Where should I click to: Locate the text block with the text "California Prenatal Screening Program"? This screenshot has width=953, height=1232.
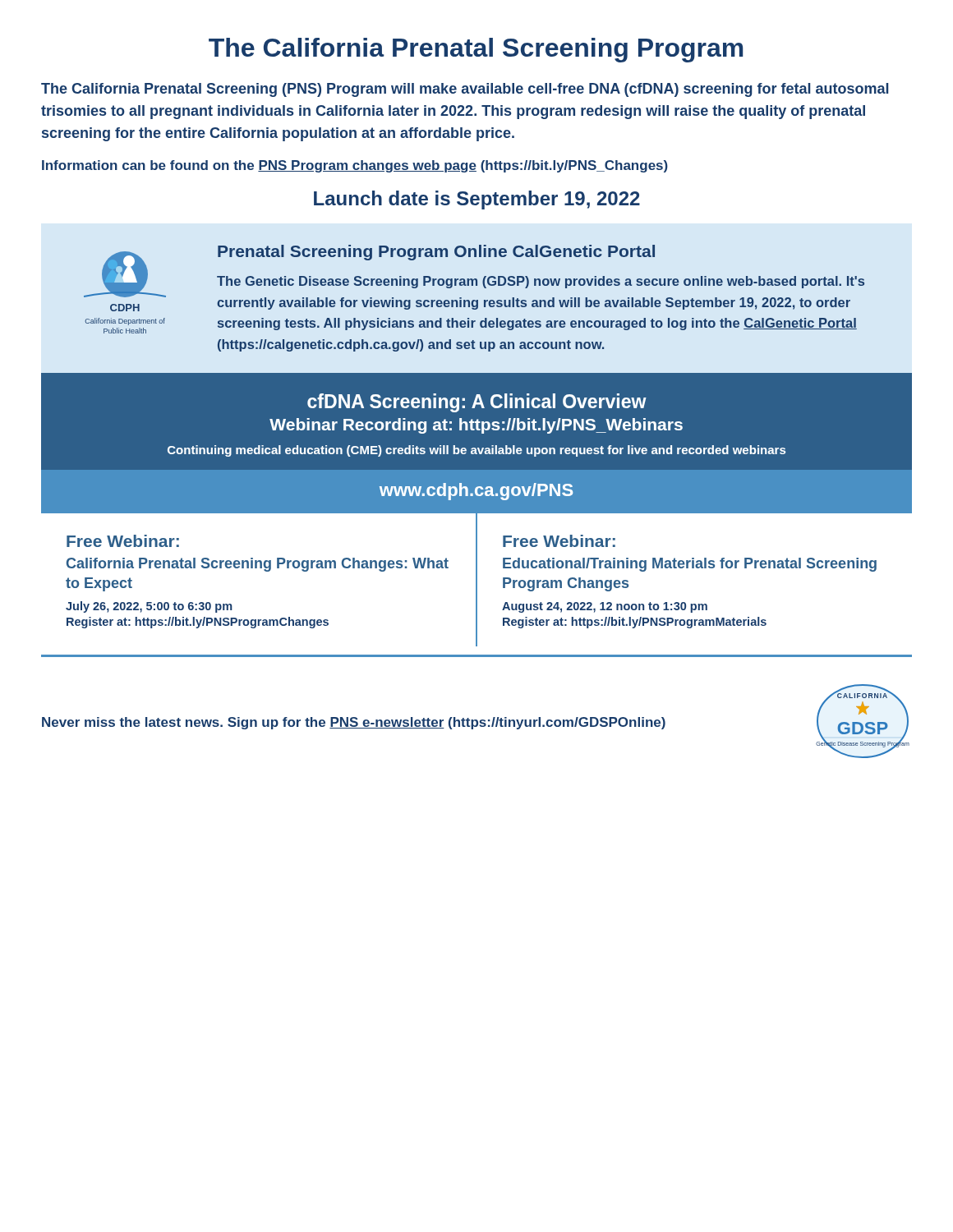pyautogui.click(x=258, y=565)
